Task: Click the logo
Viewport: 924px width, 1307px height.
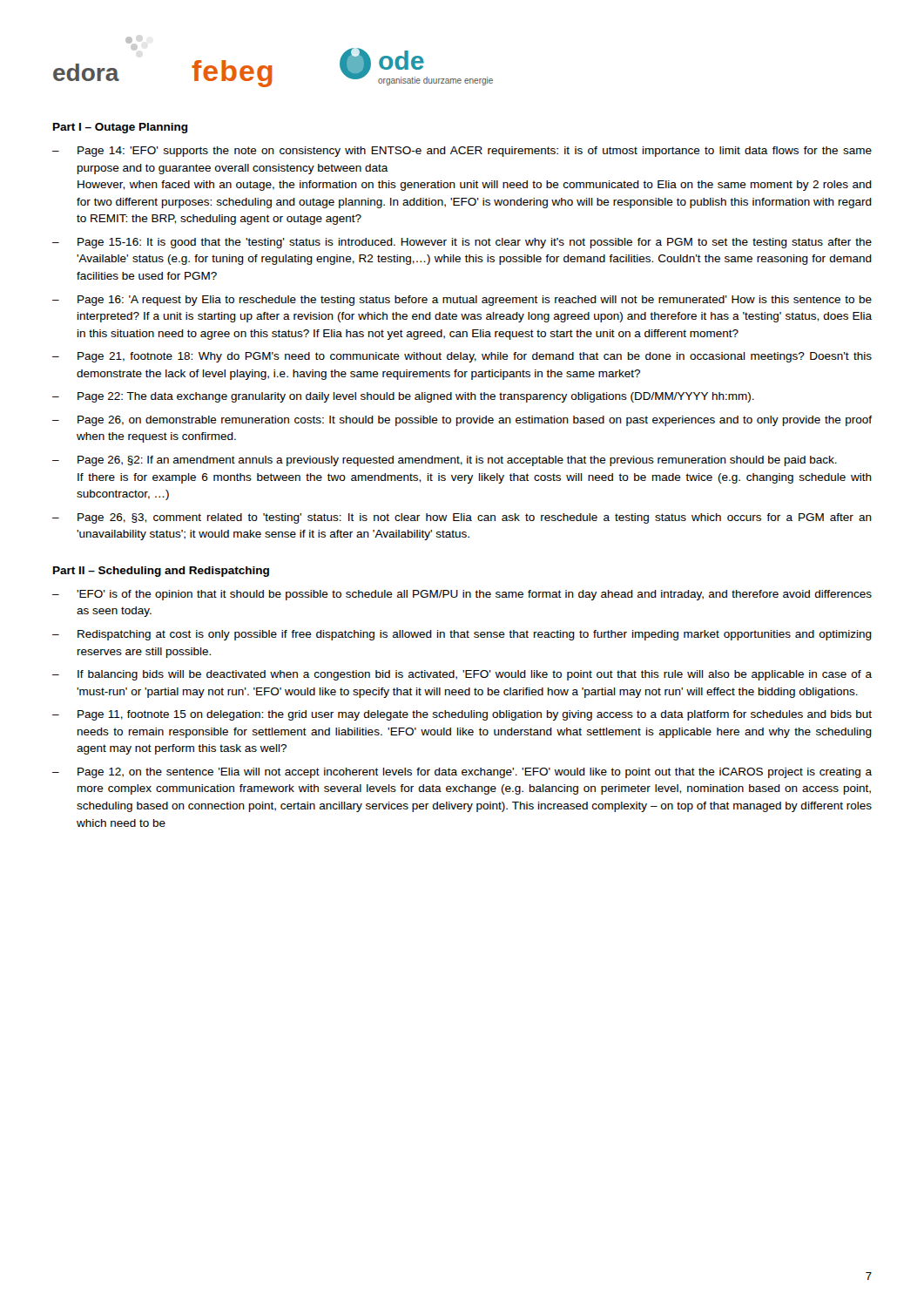Action: click(462, 63)
